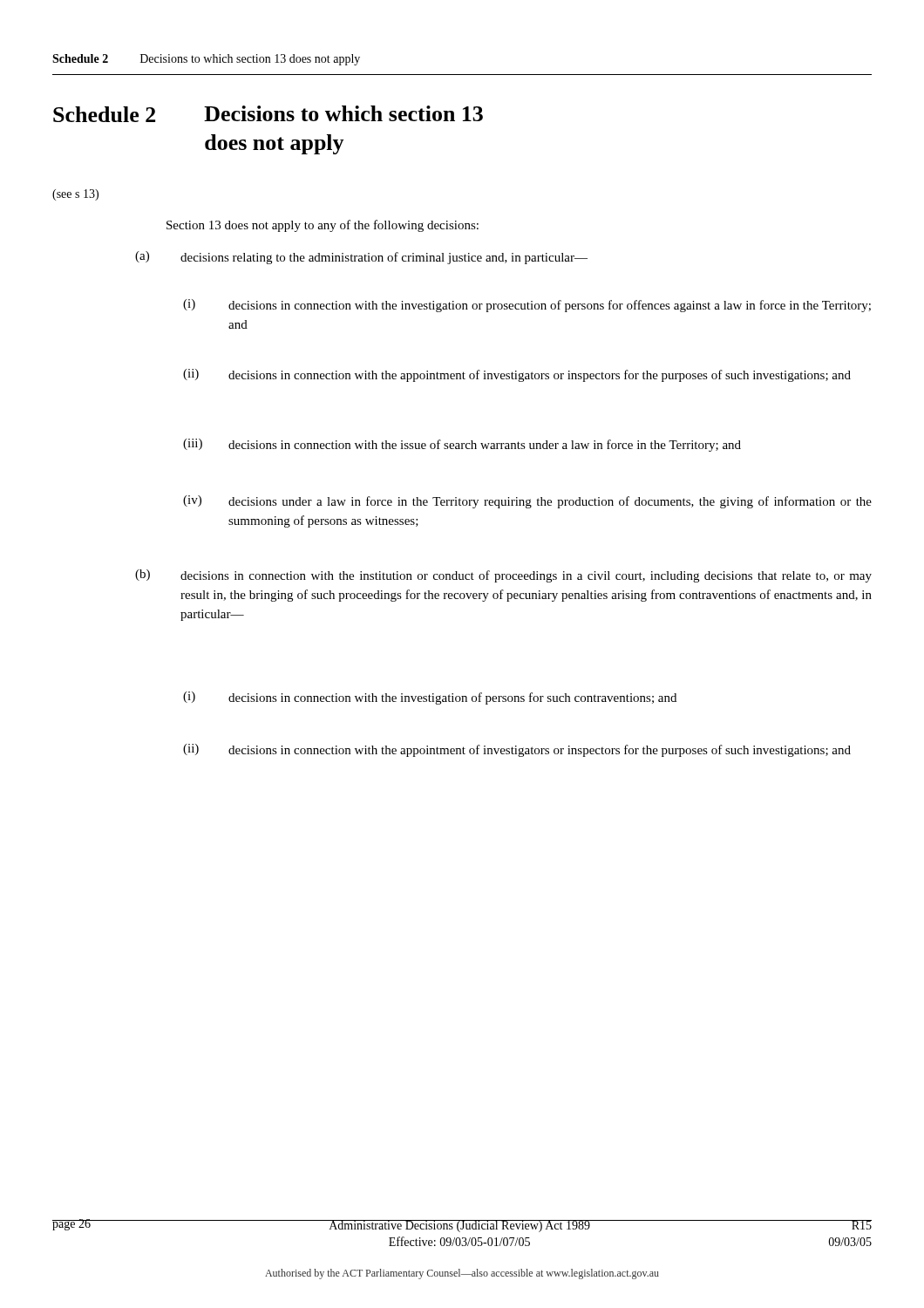Click the title
Screen dimensions: 1308x924
coord(268,129)
